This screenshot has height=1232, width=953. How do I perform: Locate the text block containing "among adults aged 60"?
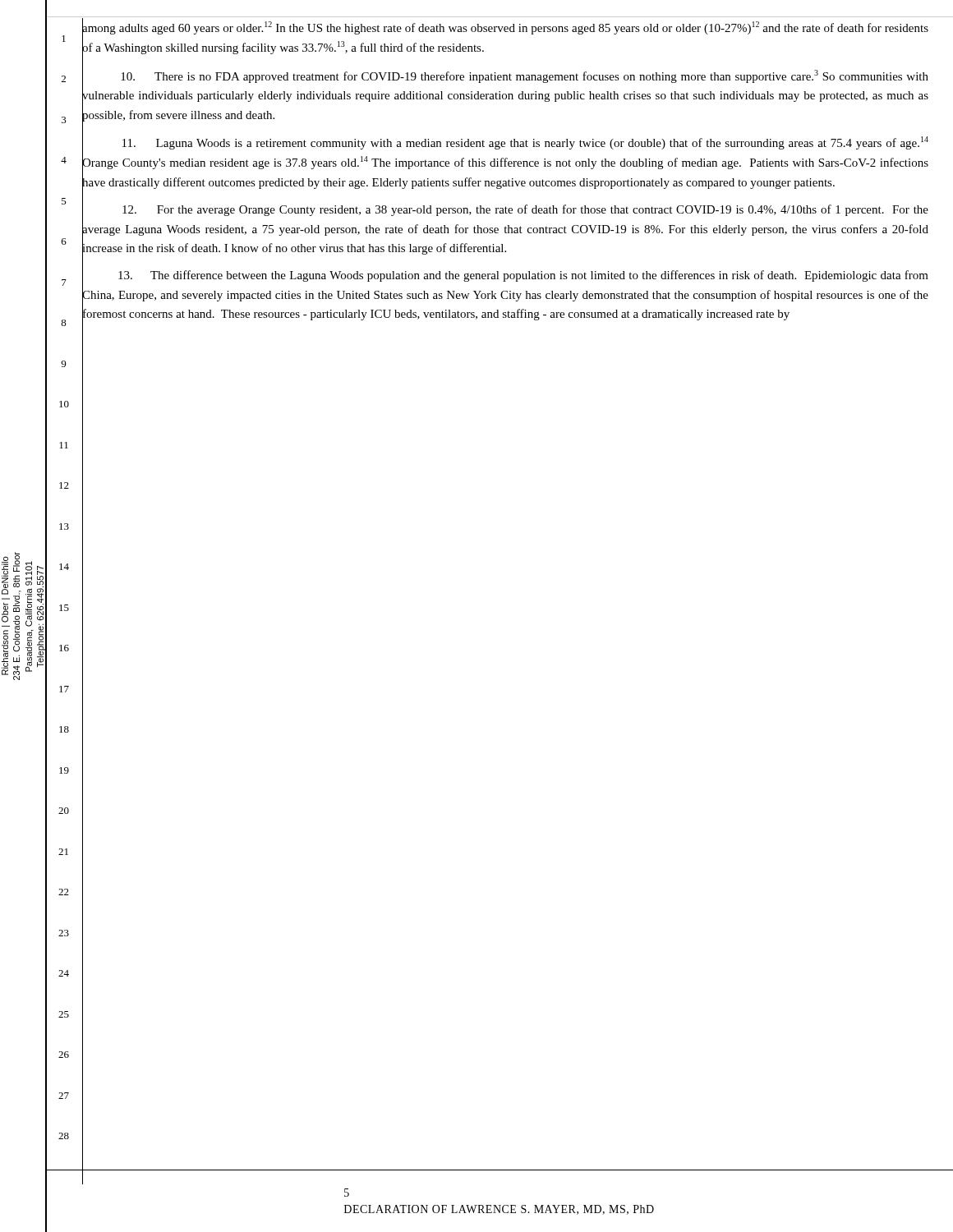coord(505,37)
